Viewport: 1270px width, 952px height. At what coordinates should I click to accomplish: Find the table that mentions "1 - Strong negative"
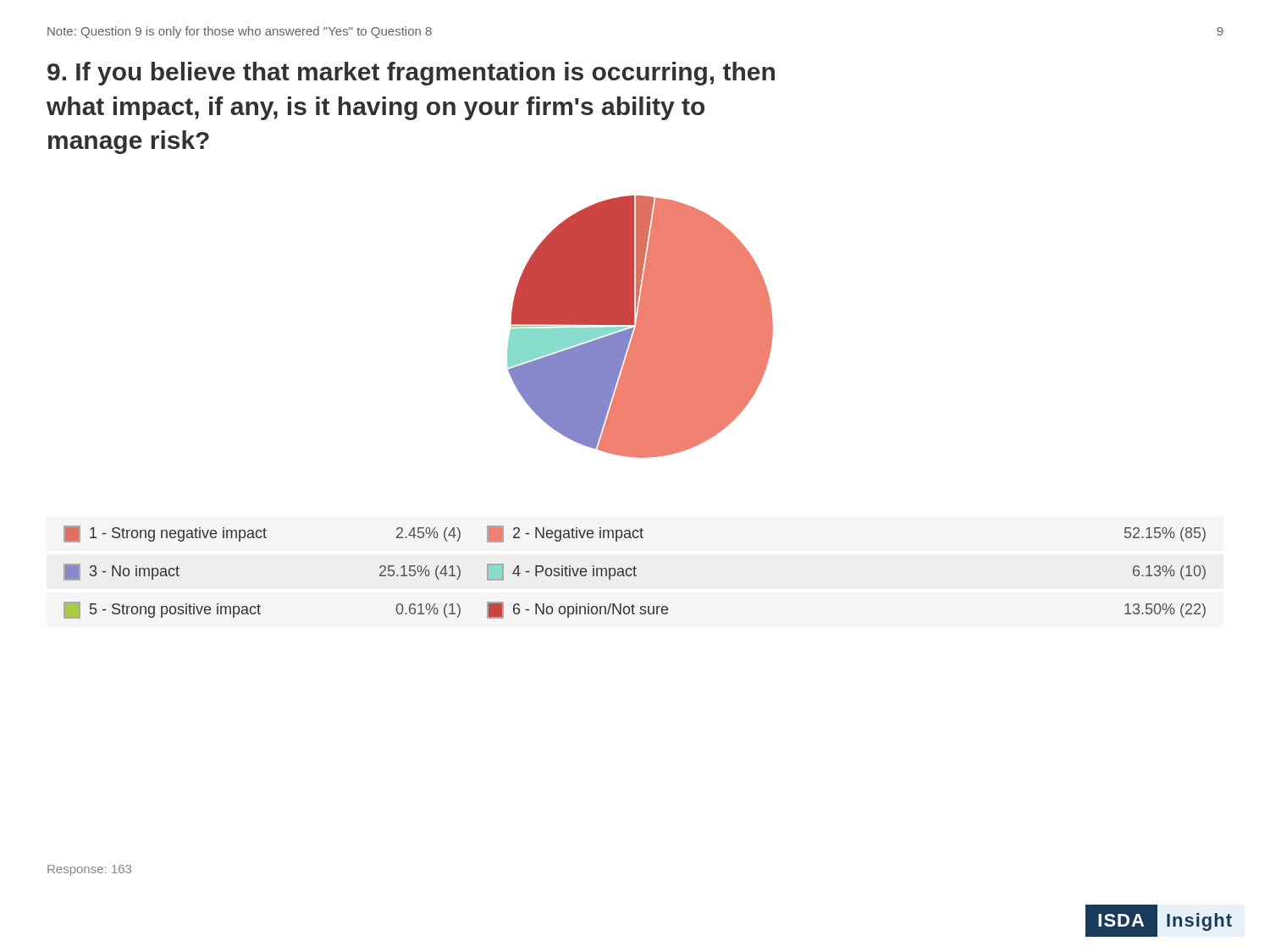point(635,573)
